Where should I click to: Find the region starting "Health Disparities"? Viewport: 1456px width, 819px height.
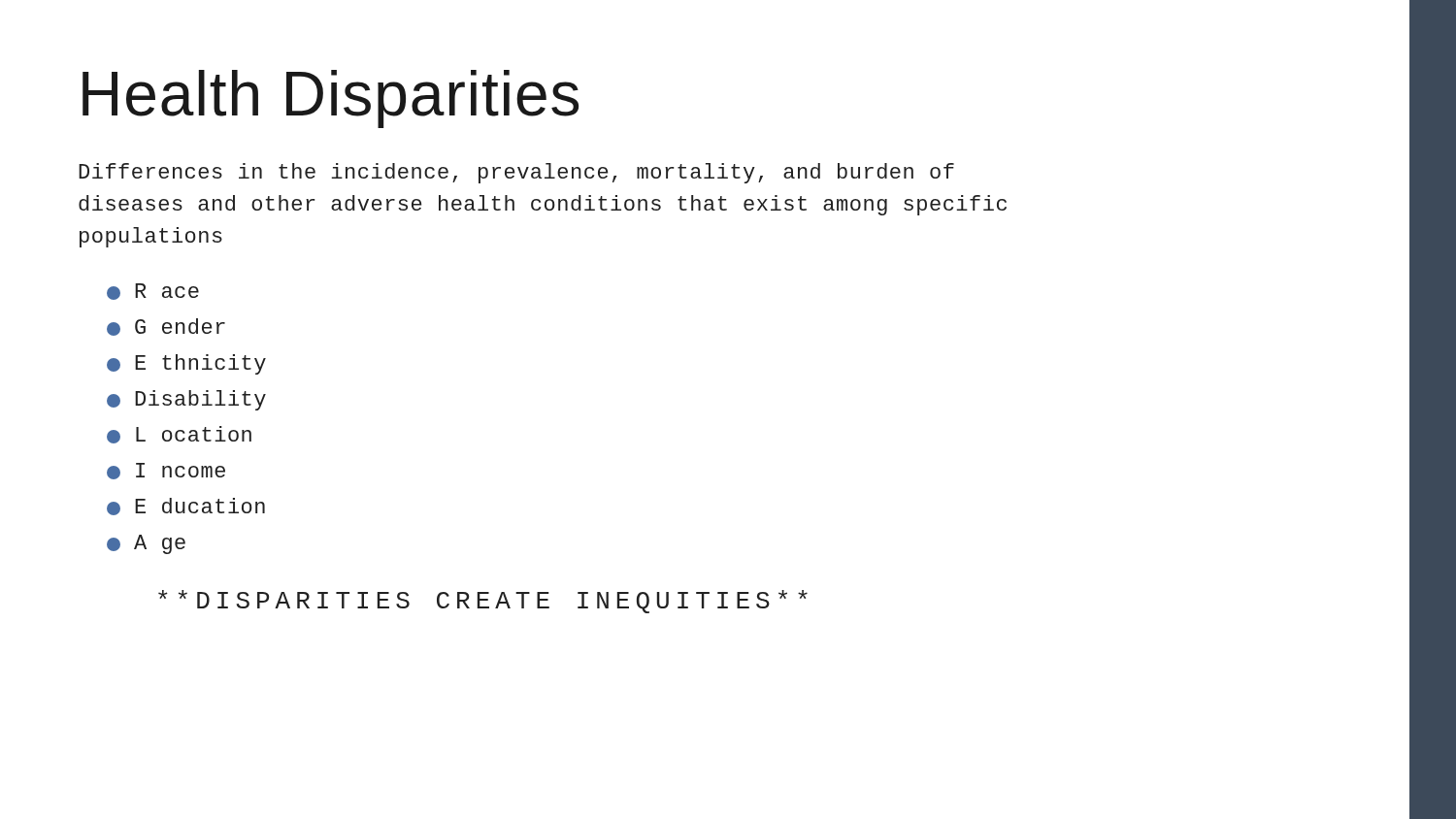pos(331,99)
